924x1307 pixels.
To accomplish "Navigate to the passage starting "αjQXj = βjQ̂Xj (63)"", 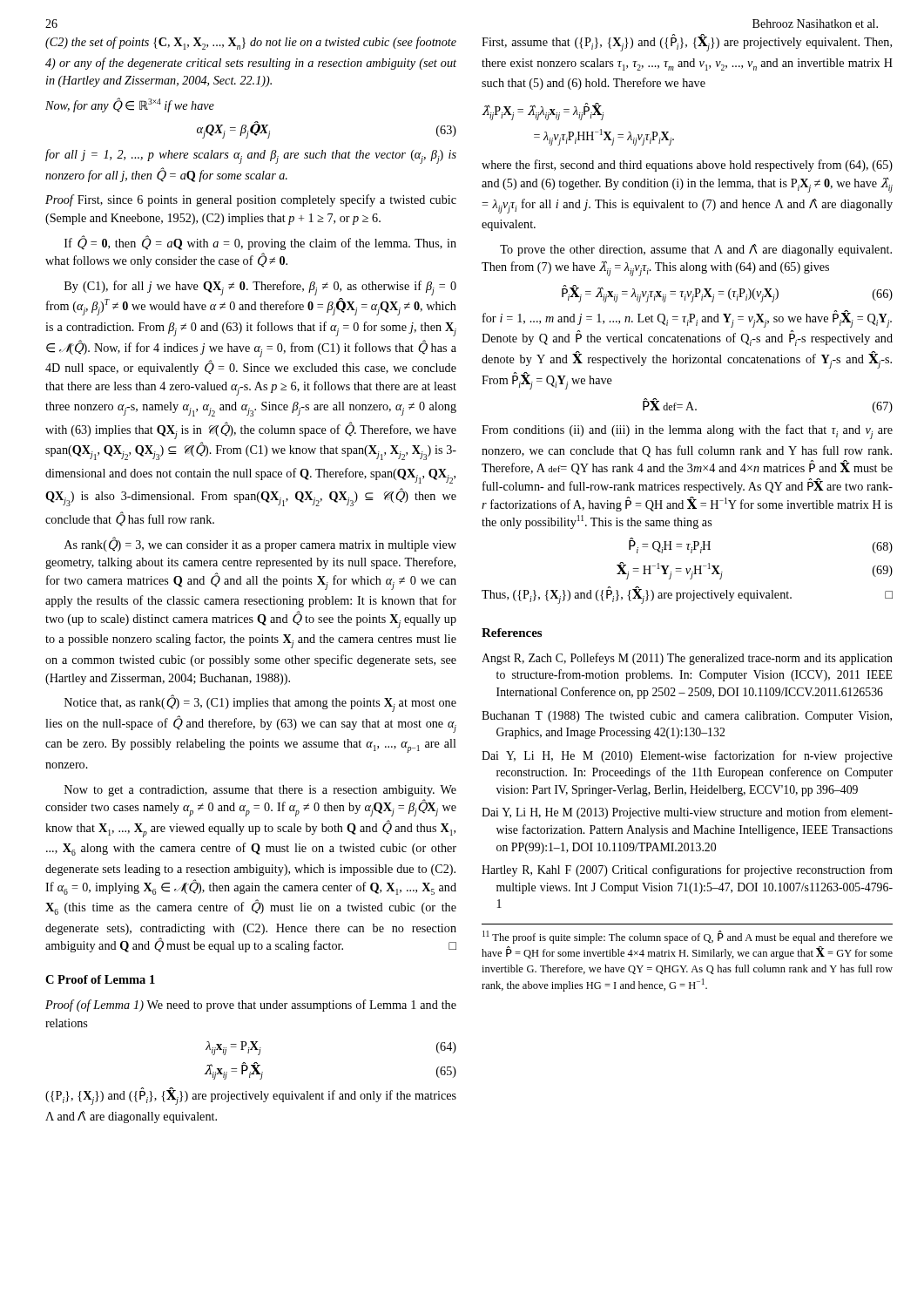I will (x=251, y=130).
